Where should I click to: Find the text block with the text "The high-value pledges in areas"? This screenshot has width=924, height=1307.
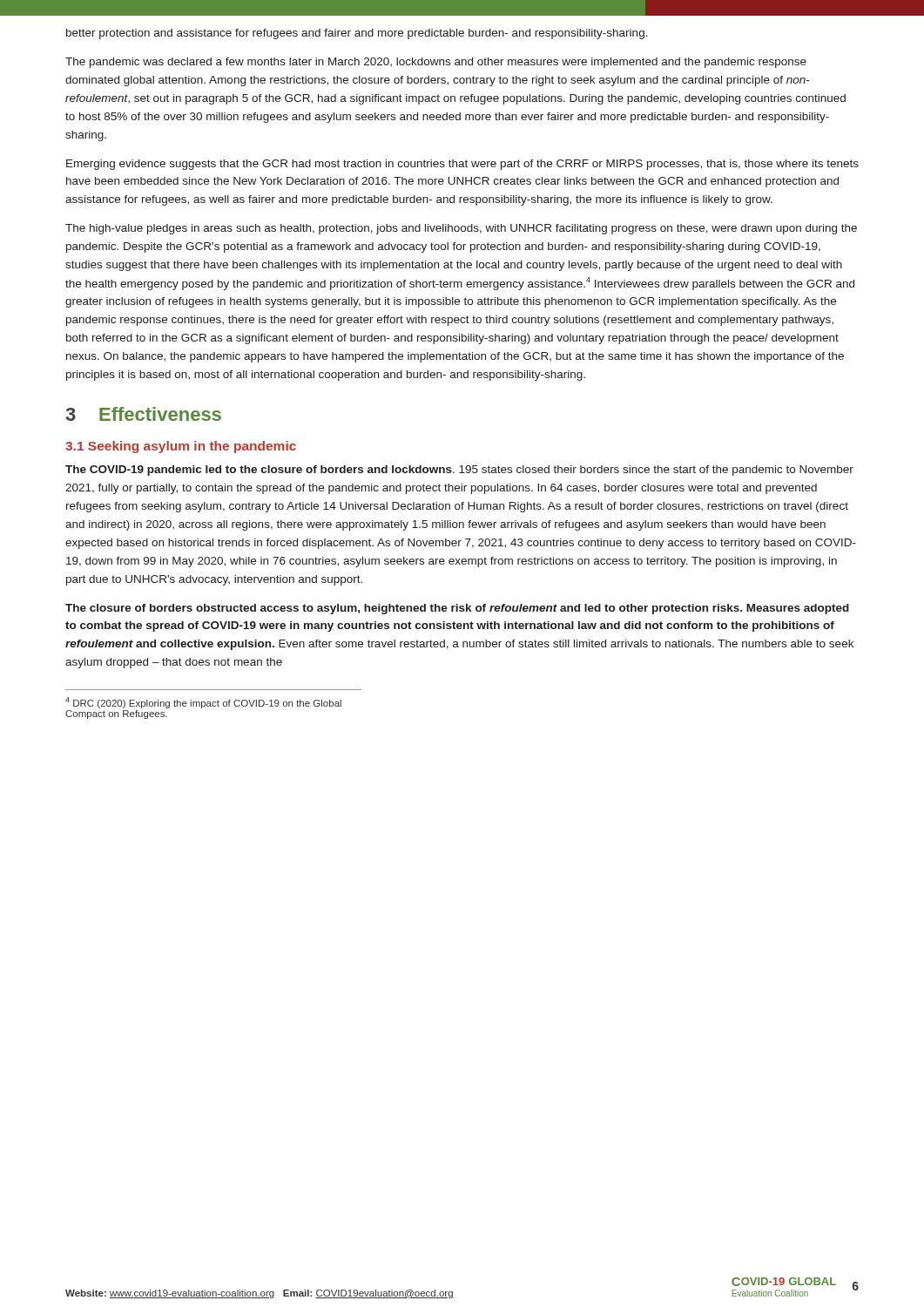coord(461,301)
